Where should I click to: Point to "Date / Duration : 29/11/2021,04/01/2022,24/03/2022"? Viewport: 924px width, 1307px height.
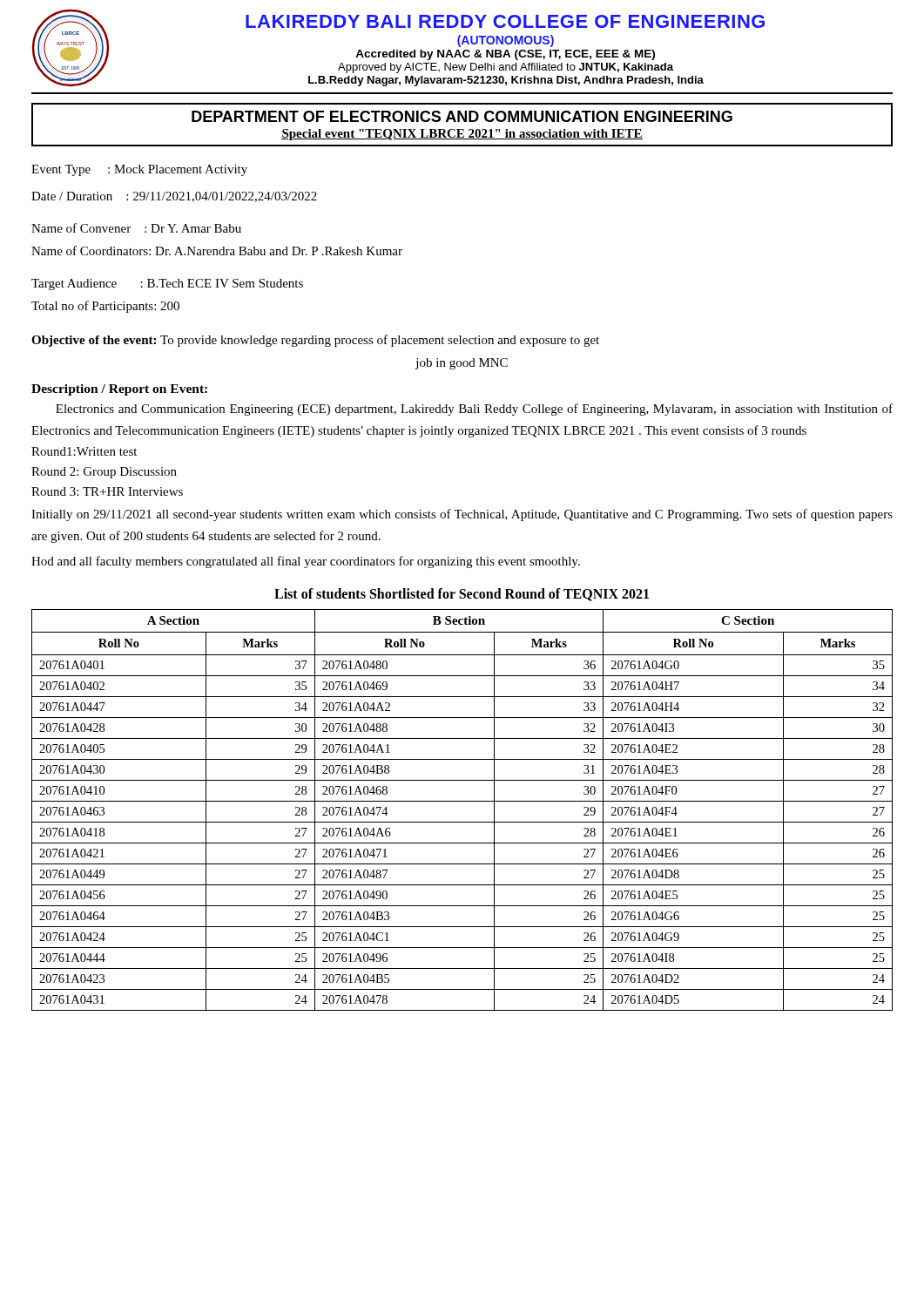[x=174, y=196]
